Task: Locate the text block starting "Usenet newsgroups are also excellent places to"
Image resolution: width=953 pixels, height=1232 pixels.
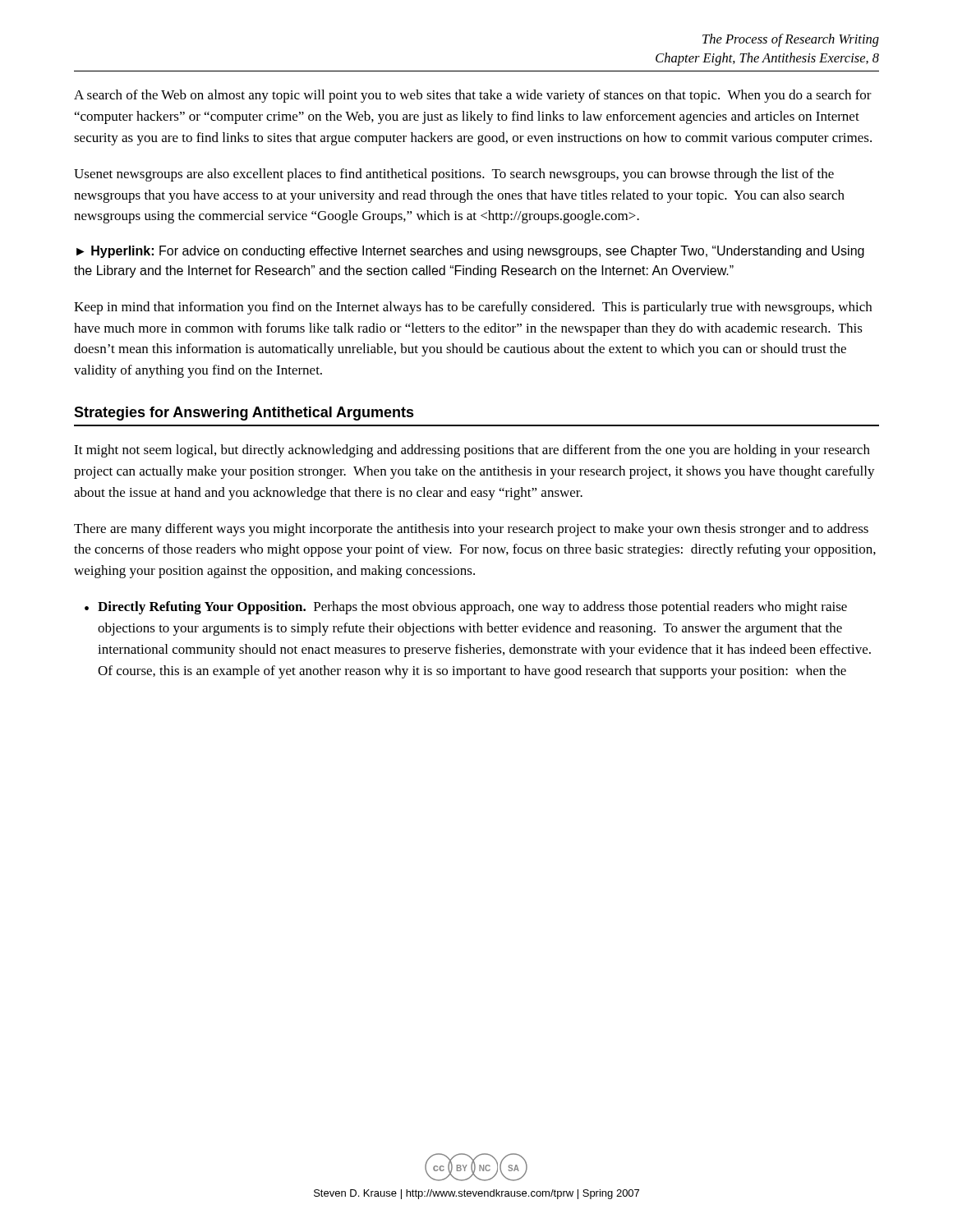Action: (x=459, y=195)
